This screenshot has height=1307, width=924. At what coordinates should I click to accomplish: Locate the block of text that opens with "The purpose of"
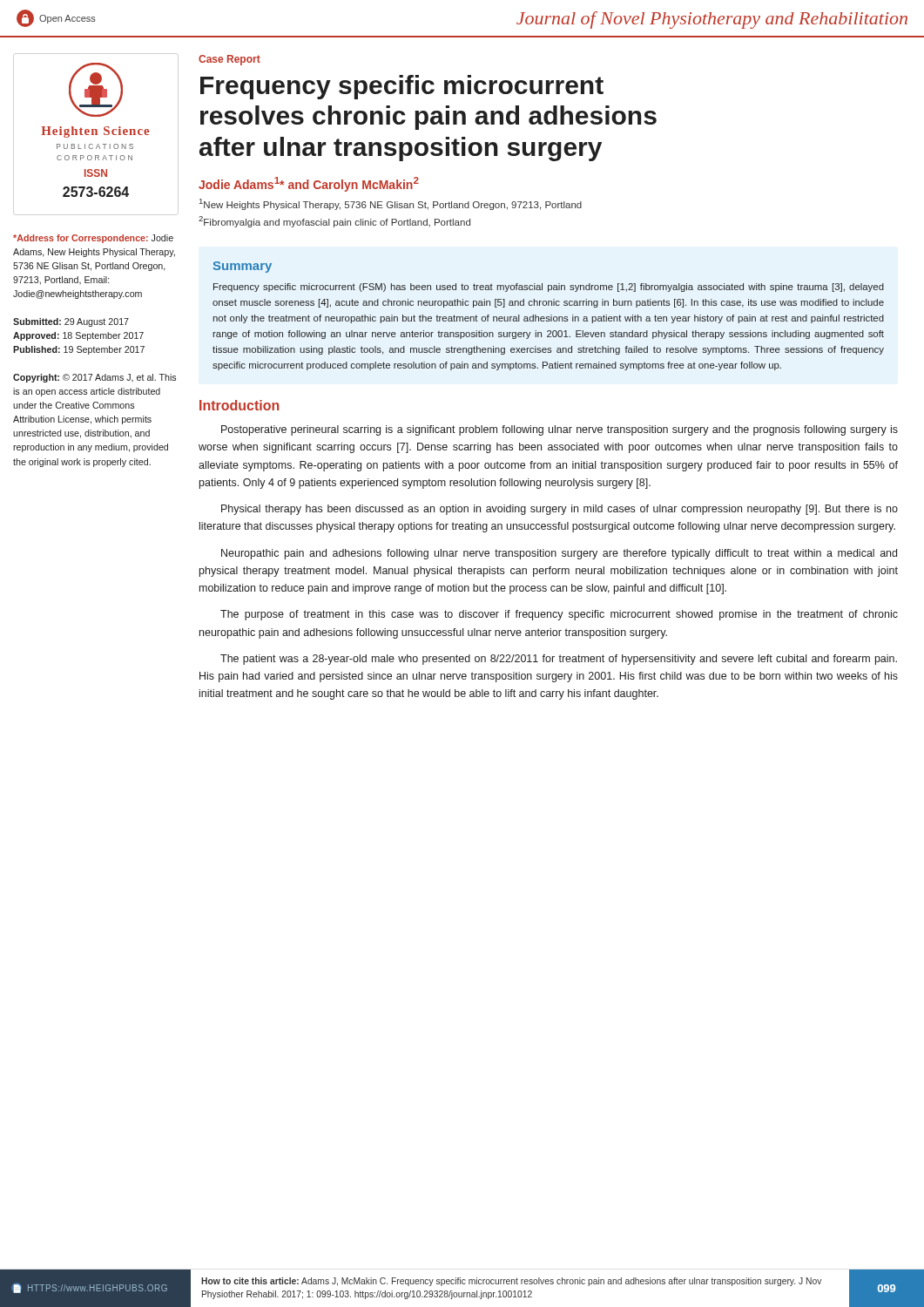point(548,624)
